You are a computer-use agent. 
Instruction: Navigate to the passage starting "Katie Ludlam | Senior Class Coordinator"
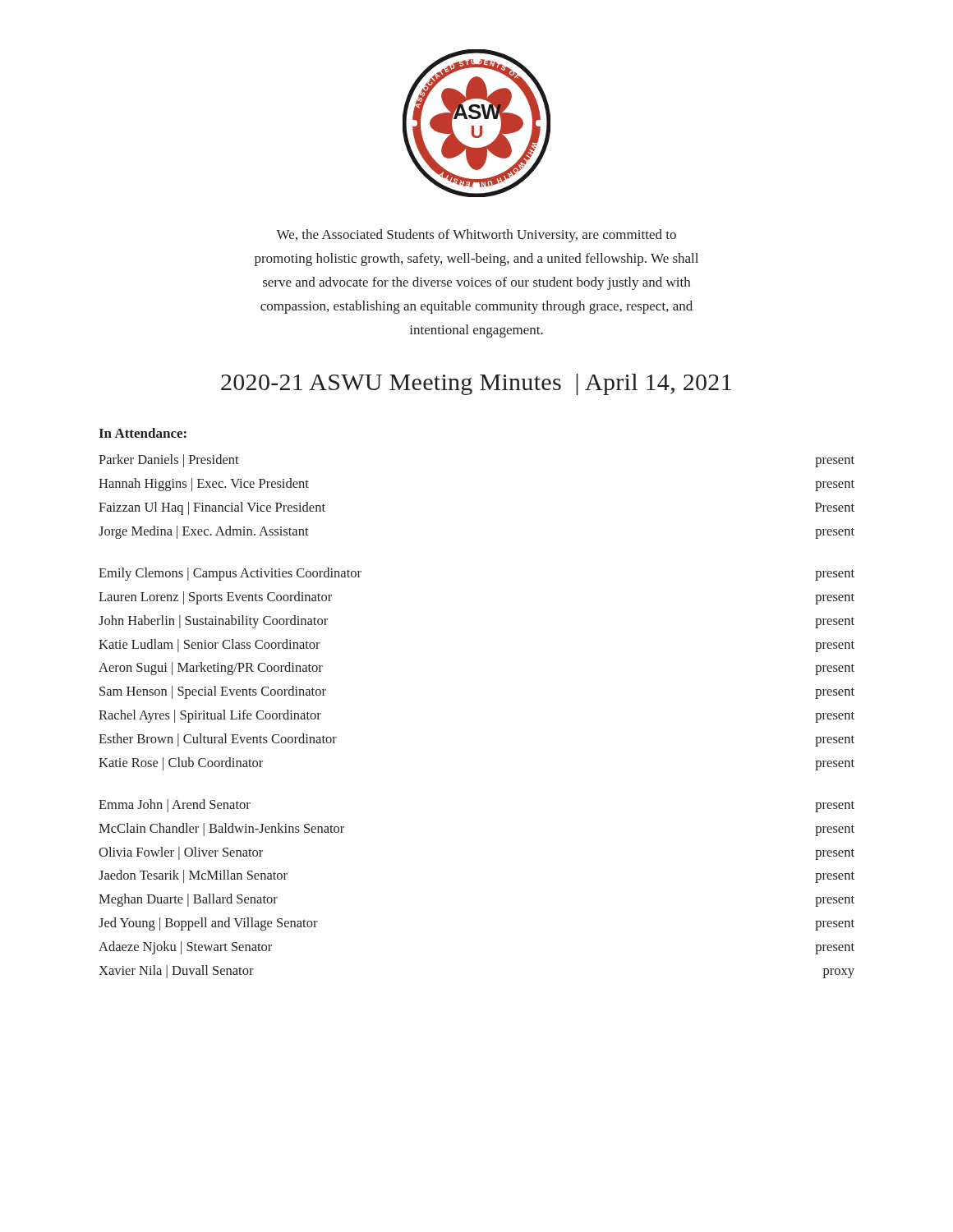pos(212,645)
